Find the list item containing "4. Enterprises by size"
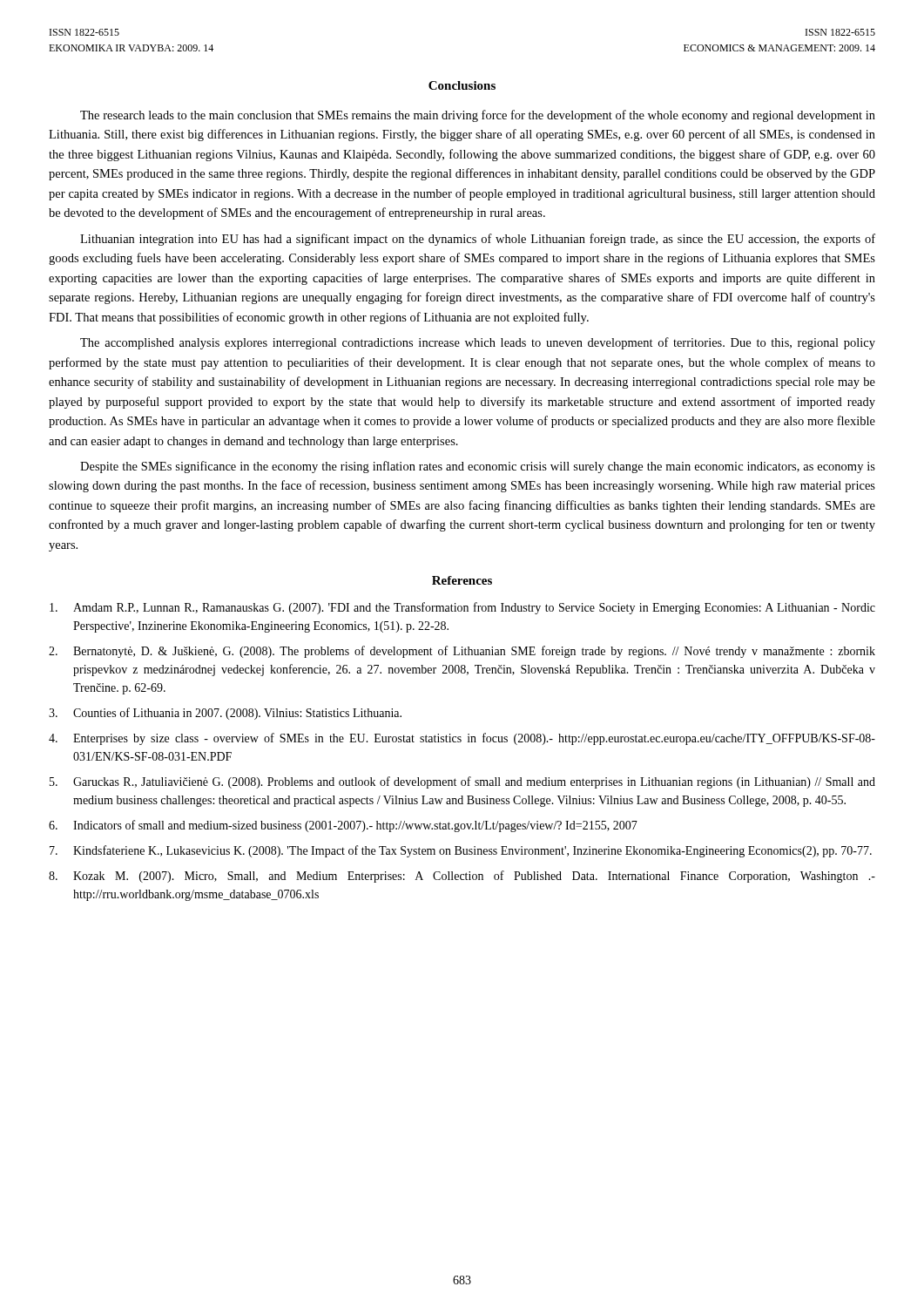 pyautogui.click(x=462, y=748)
